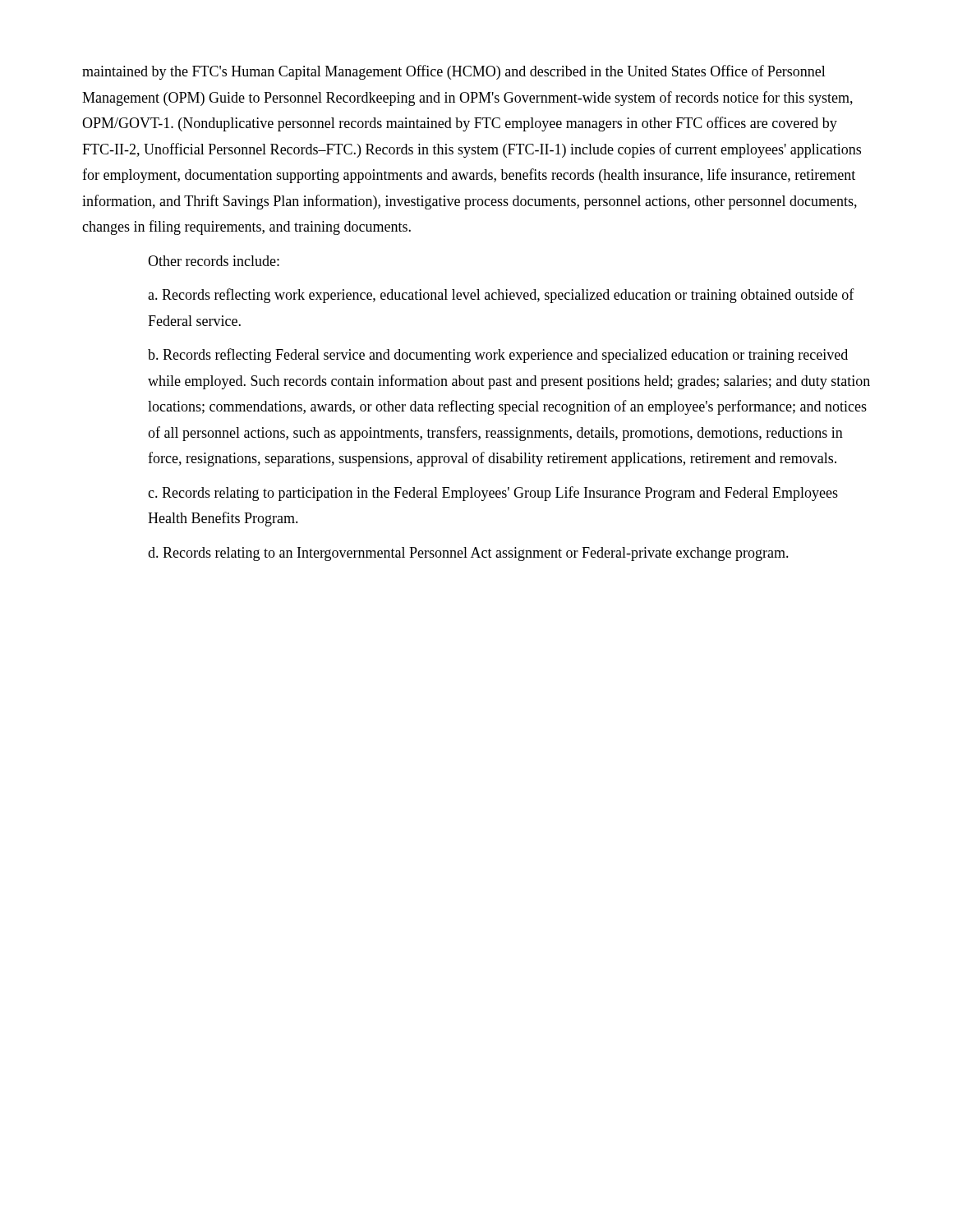
Task: Click on the list item containing "d. Records relating to an Intergovernmental Personnel Act"
Action: pyautogui.click(x=468, y=552)
